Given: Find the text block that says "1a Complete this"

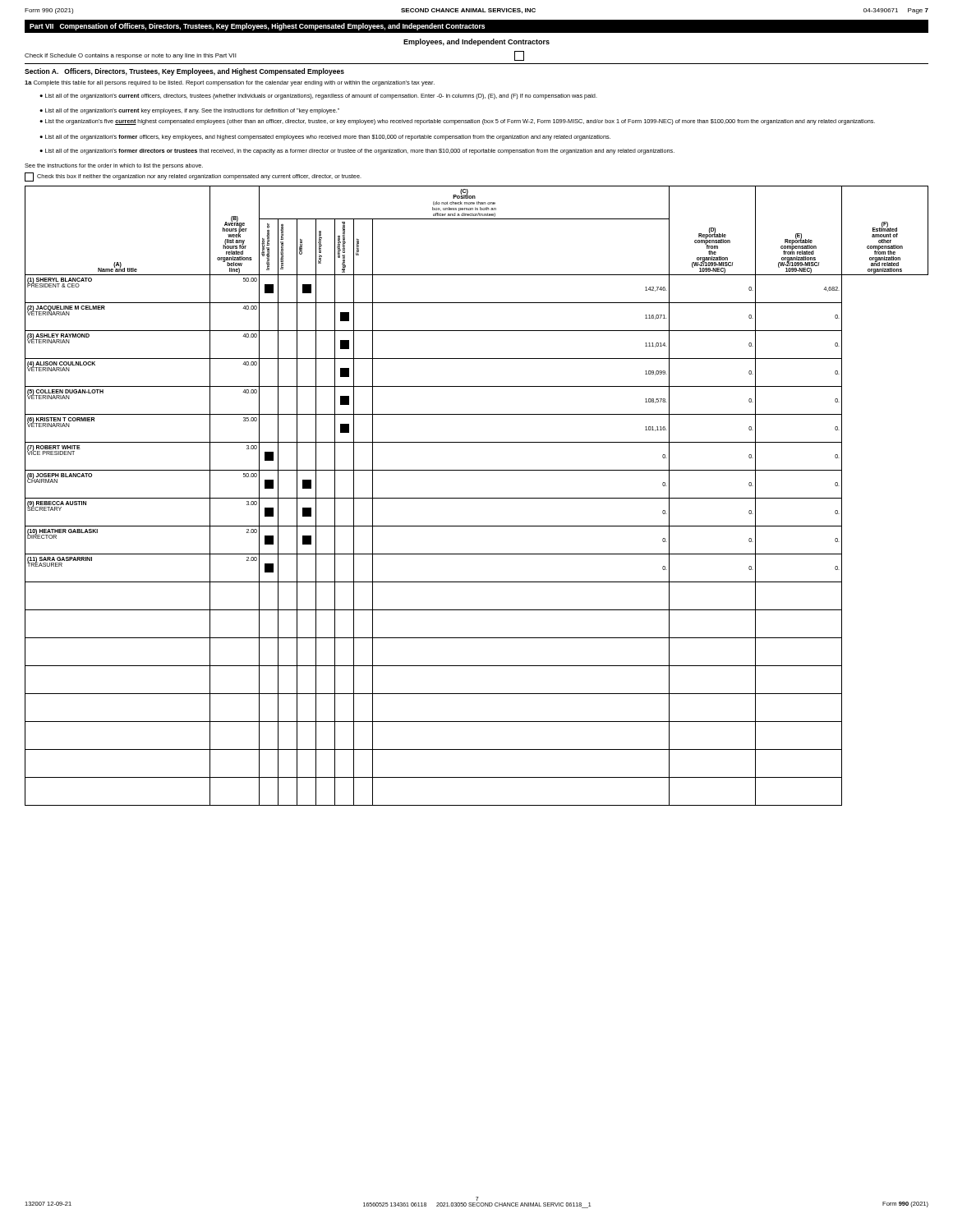Looking at the screenshot, I should (x=230, y=83).
